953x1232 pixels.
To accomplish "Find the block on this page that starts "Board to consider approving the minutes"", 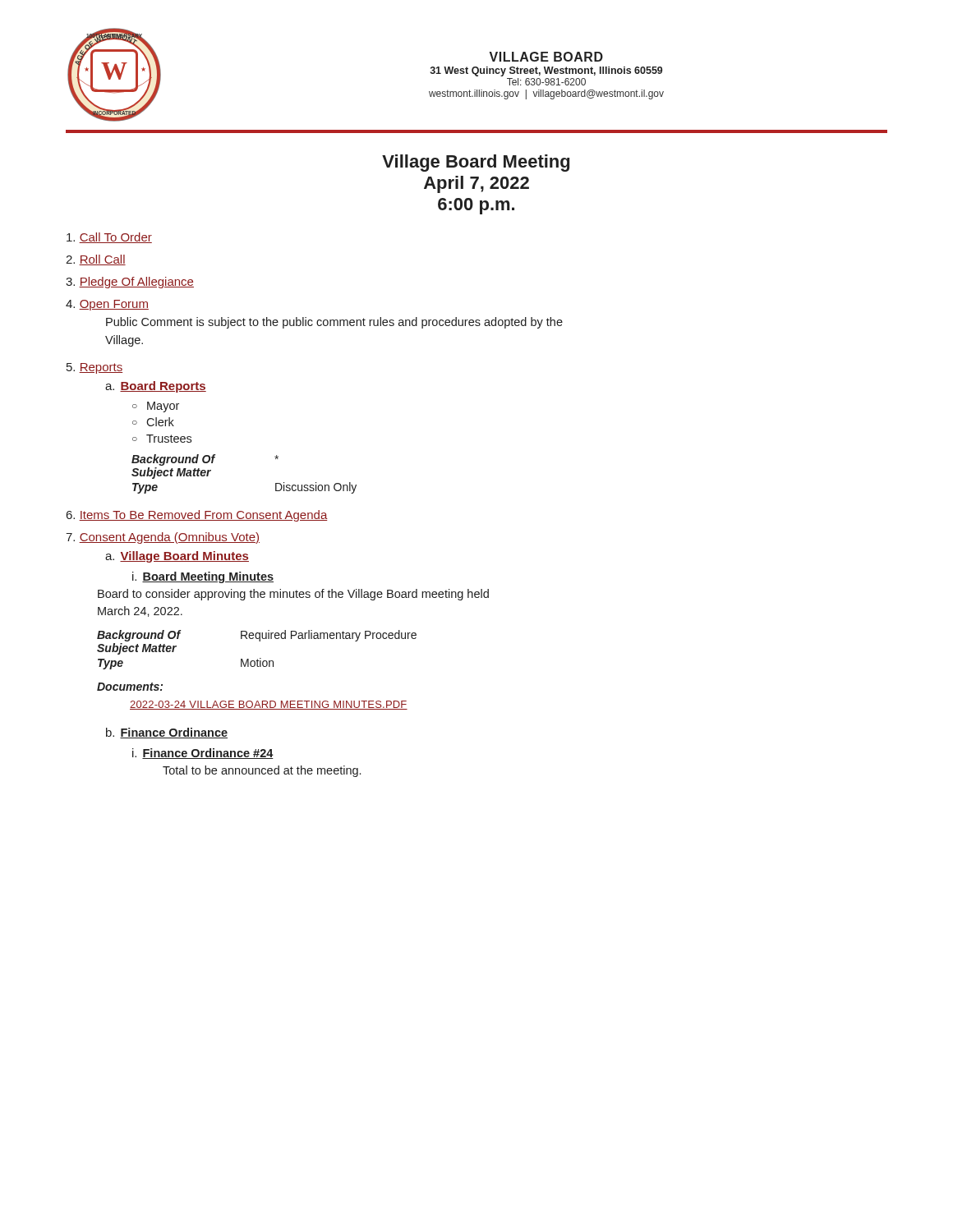I will coord(293,602).
